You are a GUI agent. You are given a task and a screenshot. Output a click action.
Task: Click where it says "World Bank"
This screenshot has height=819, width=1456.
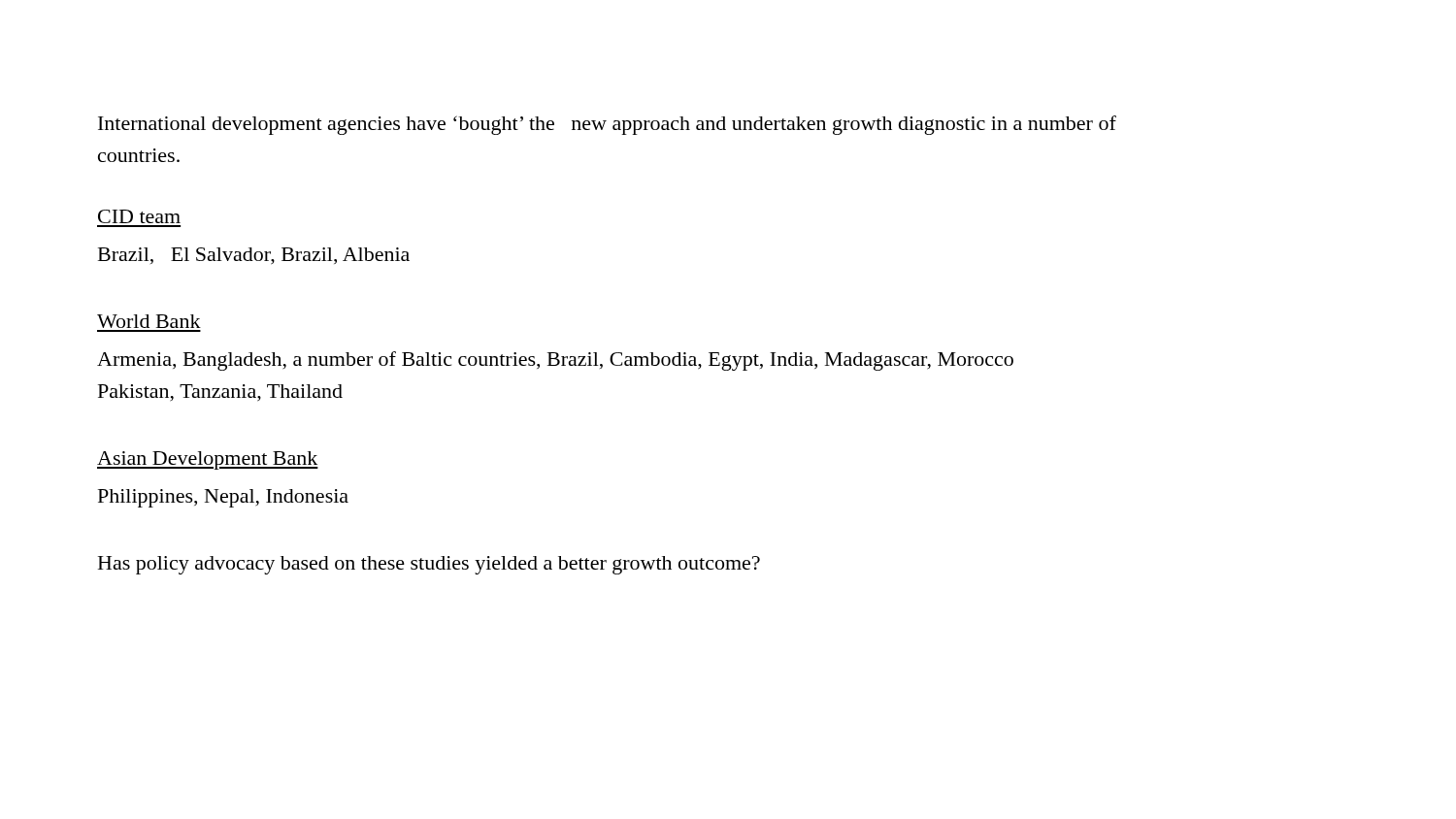point(149,321)
